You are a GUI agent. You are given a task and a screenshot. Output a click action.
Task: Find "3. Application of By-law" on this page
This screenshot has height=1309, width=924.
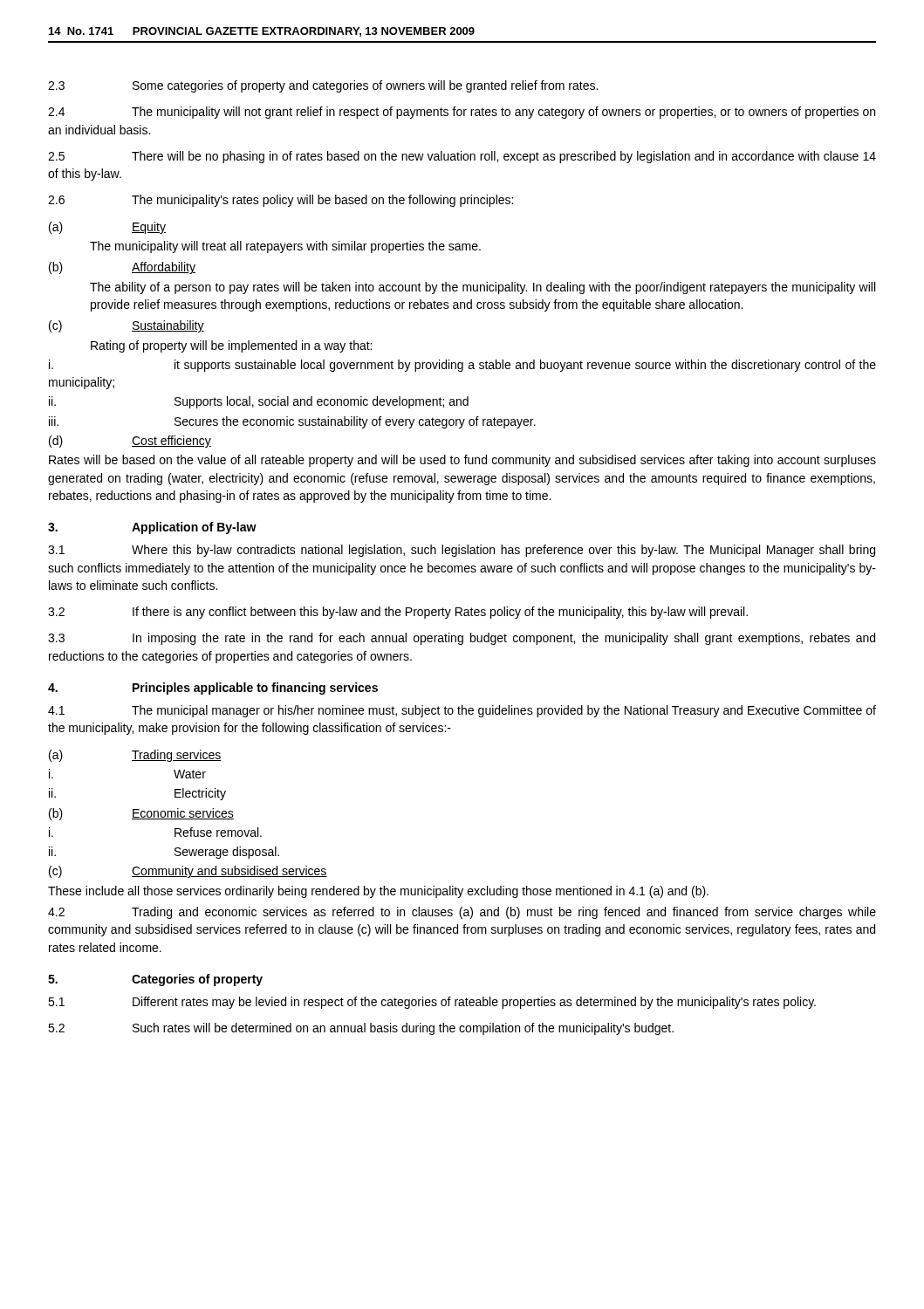pos(152,527)
